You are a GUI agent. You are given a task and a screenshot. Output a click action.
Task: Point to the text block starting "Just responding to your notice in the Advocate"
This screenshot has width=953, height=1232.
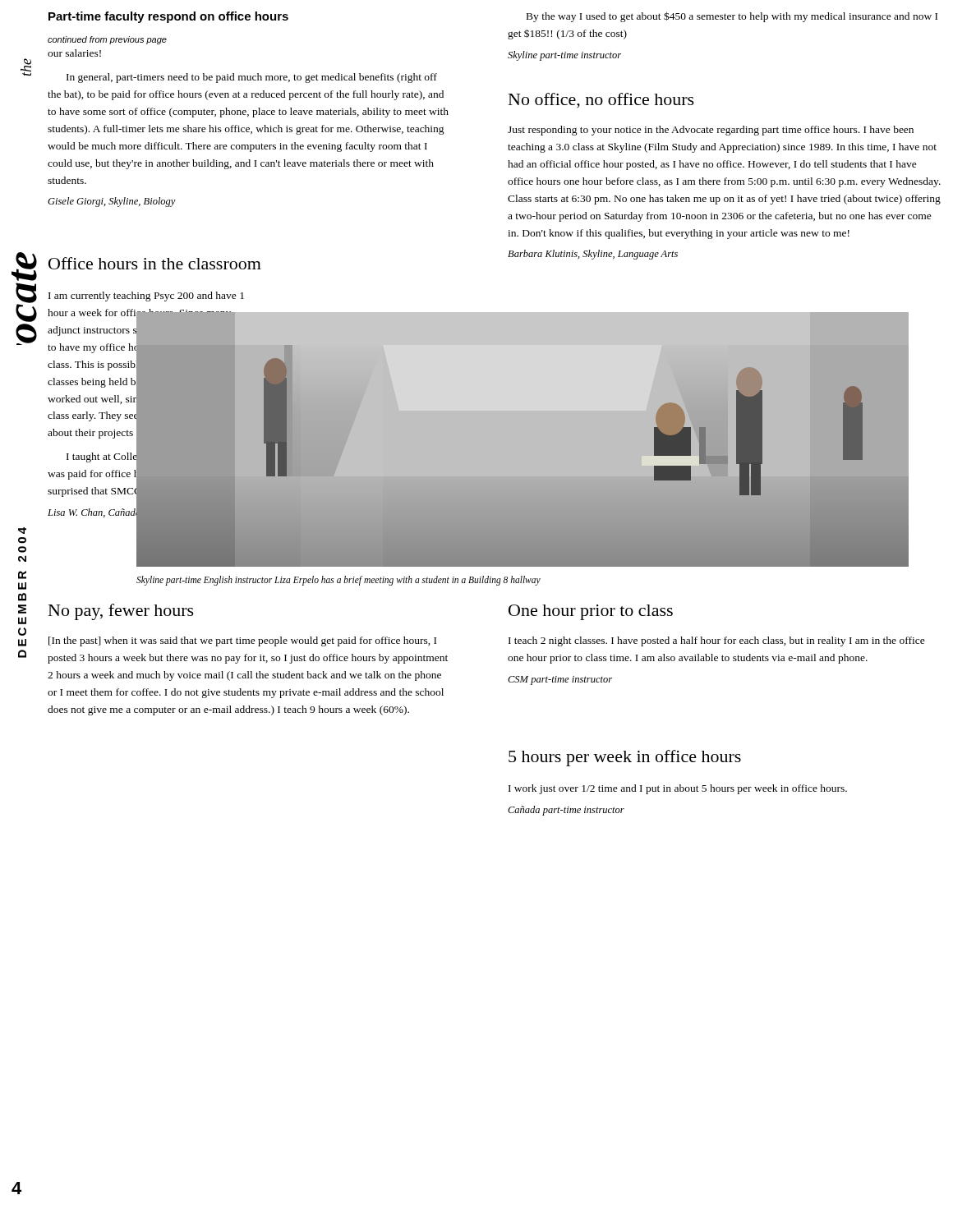725,191
